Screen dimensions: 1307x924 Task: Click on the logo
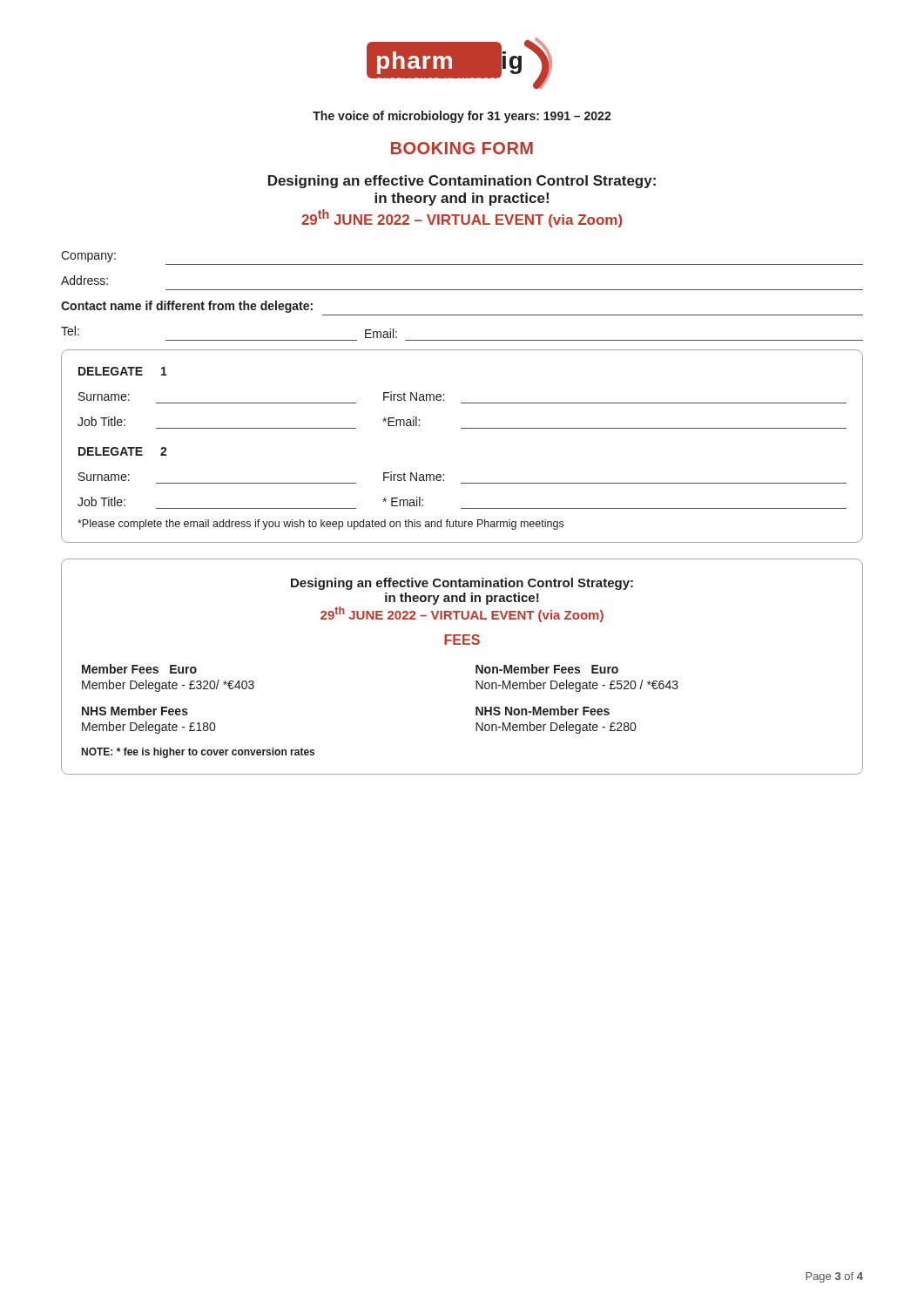(462, 68)
